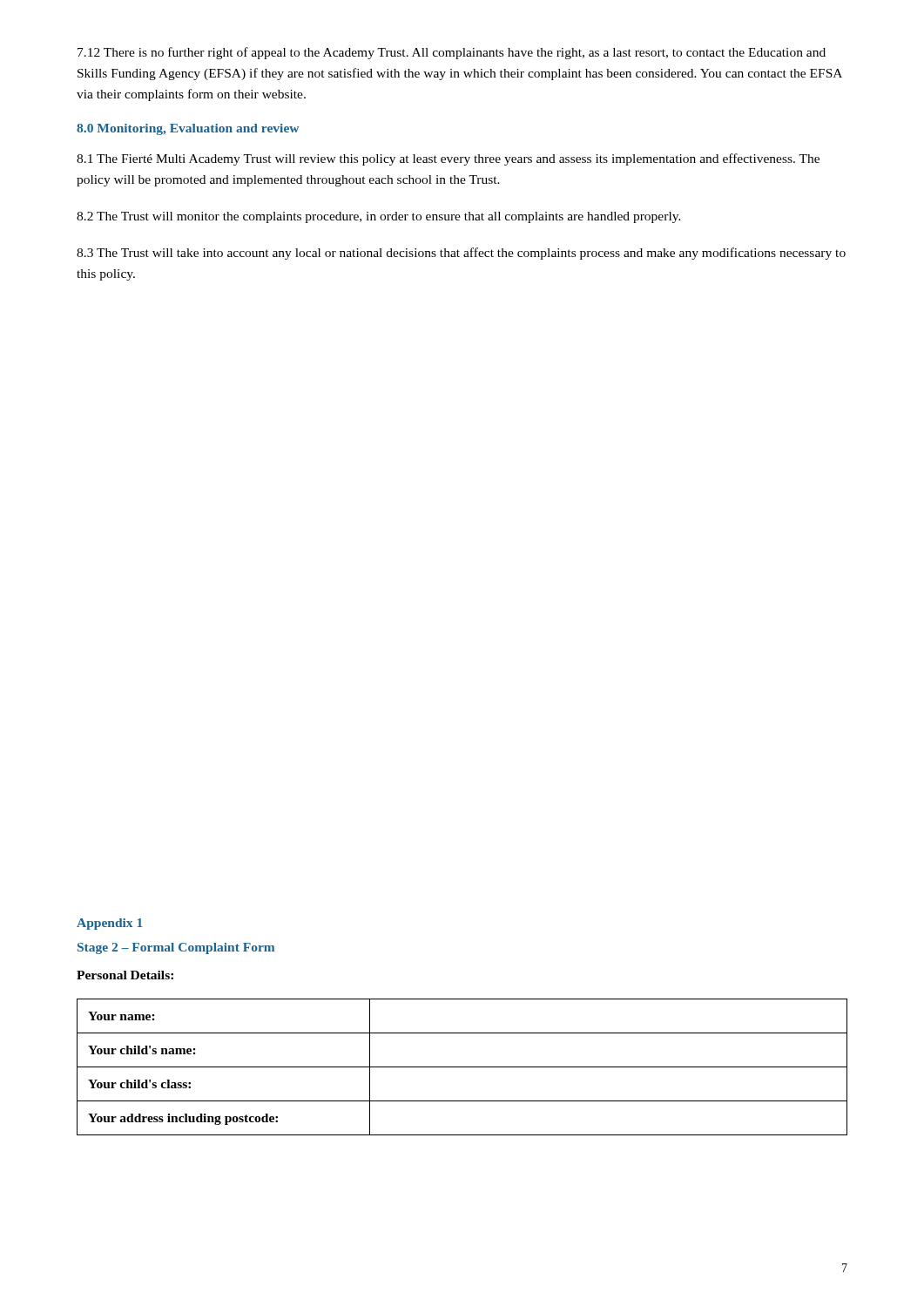
Task: Locate a table
Action: point(462,1067)
